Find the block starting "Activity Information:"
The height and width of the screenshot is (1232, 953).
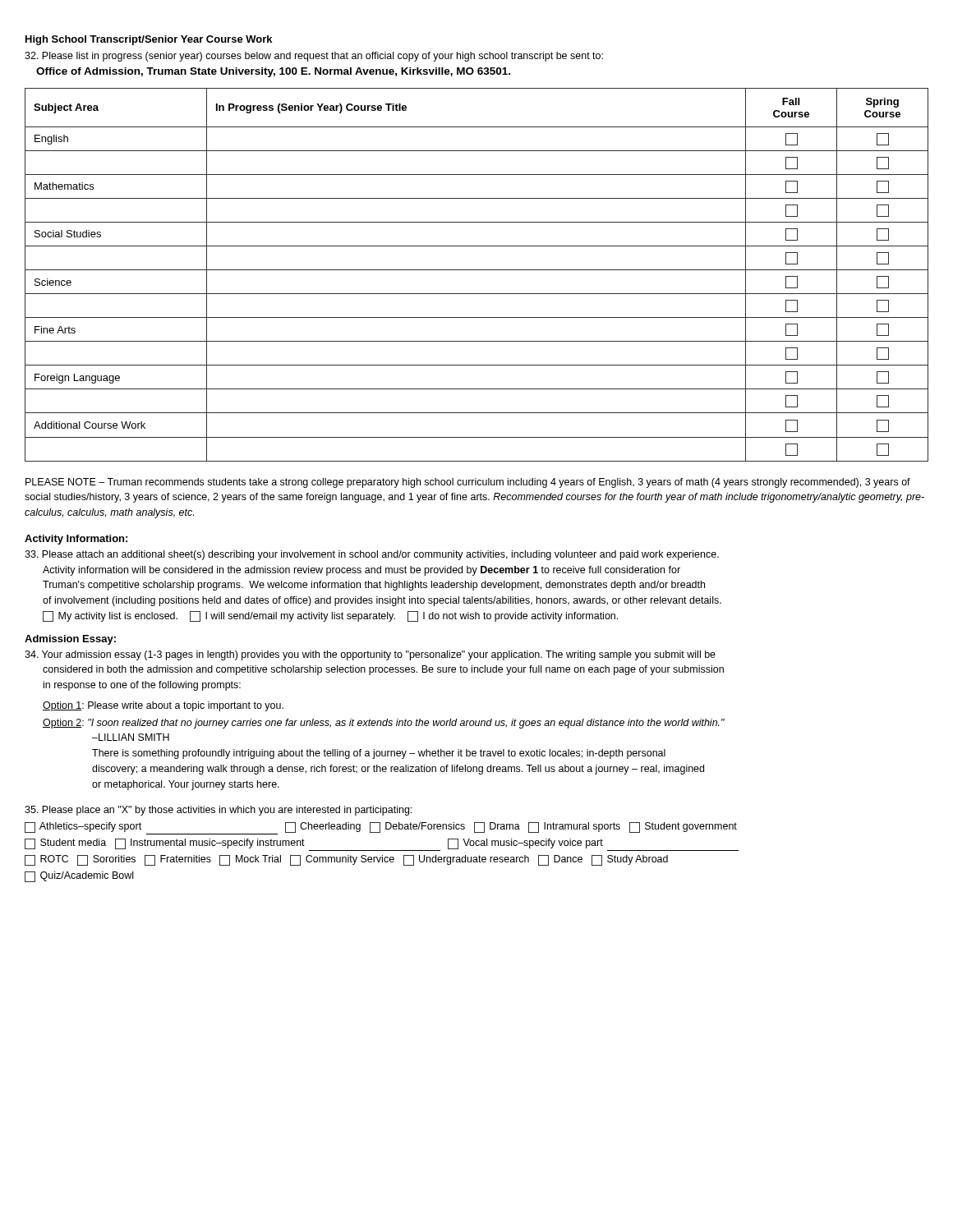pyautogui.click(x=77, y=538)
